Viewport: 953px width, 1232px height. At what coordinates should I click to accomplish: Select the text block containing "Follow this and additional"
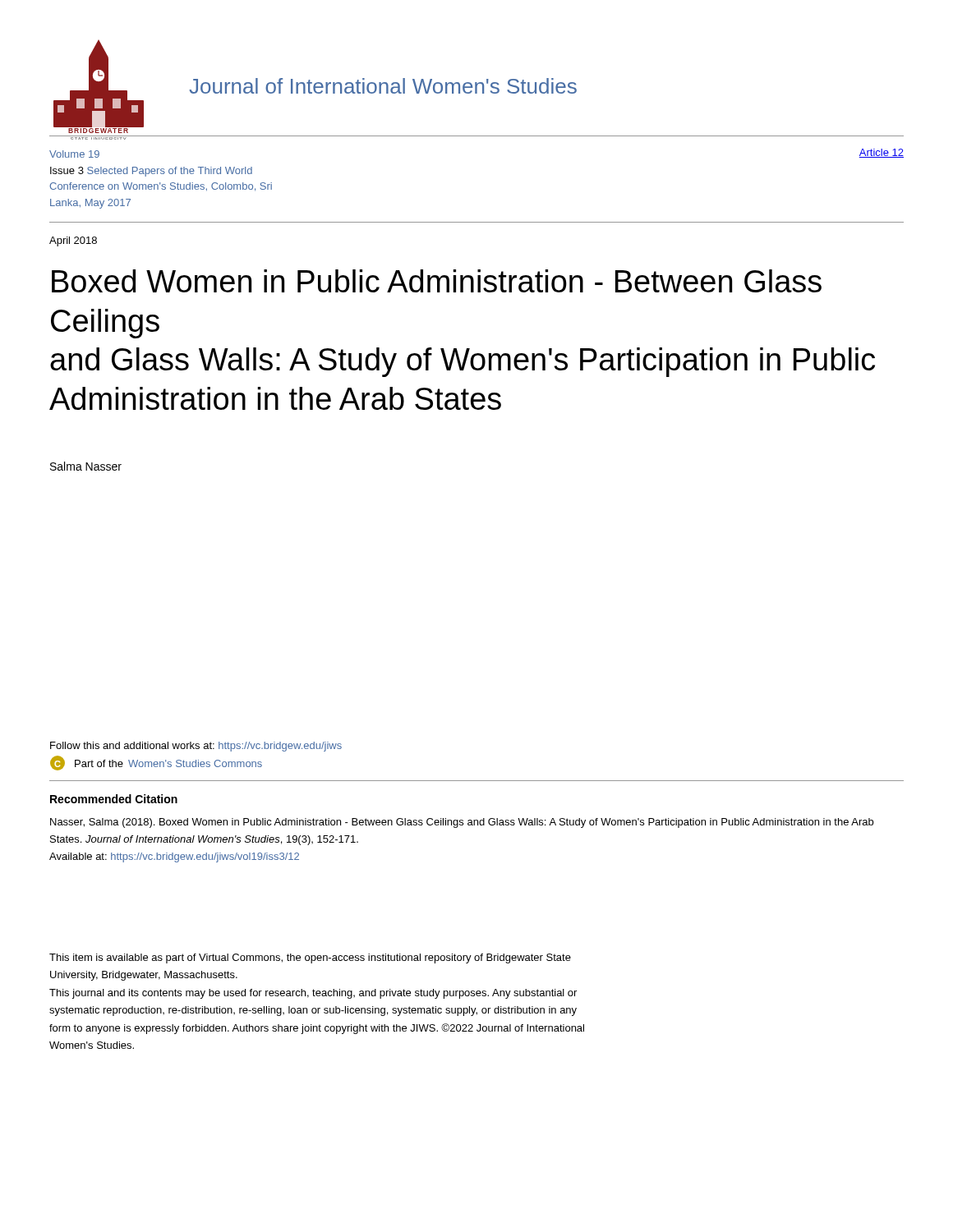(196, 745)
